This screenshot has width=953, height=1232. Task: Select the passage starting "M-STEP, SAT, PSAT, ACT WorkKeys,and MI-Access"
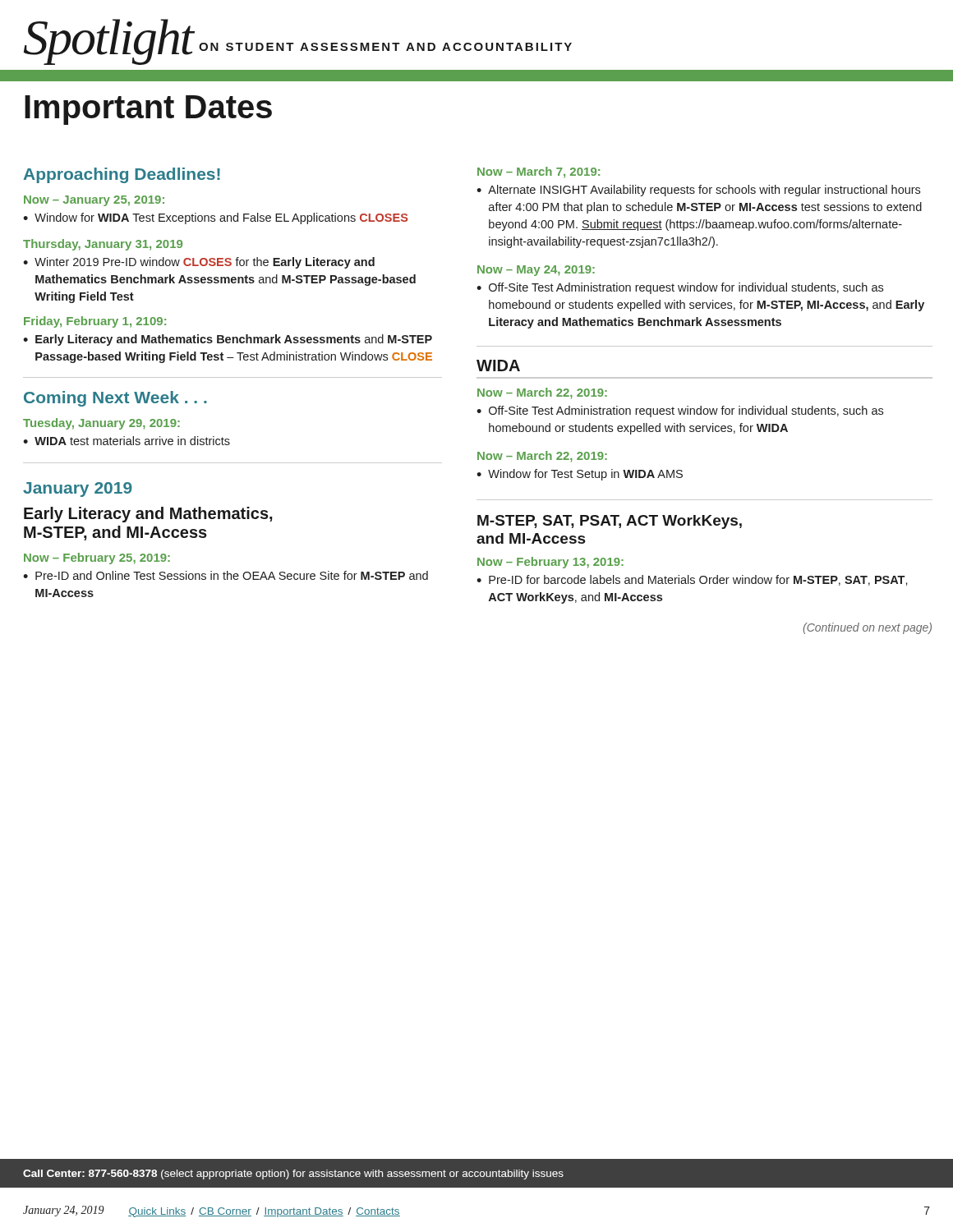click(x=704, y=530)
